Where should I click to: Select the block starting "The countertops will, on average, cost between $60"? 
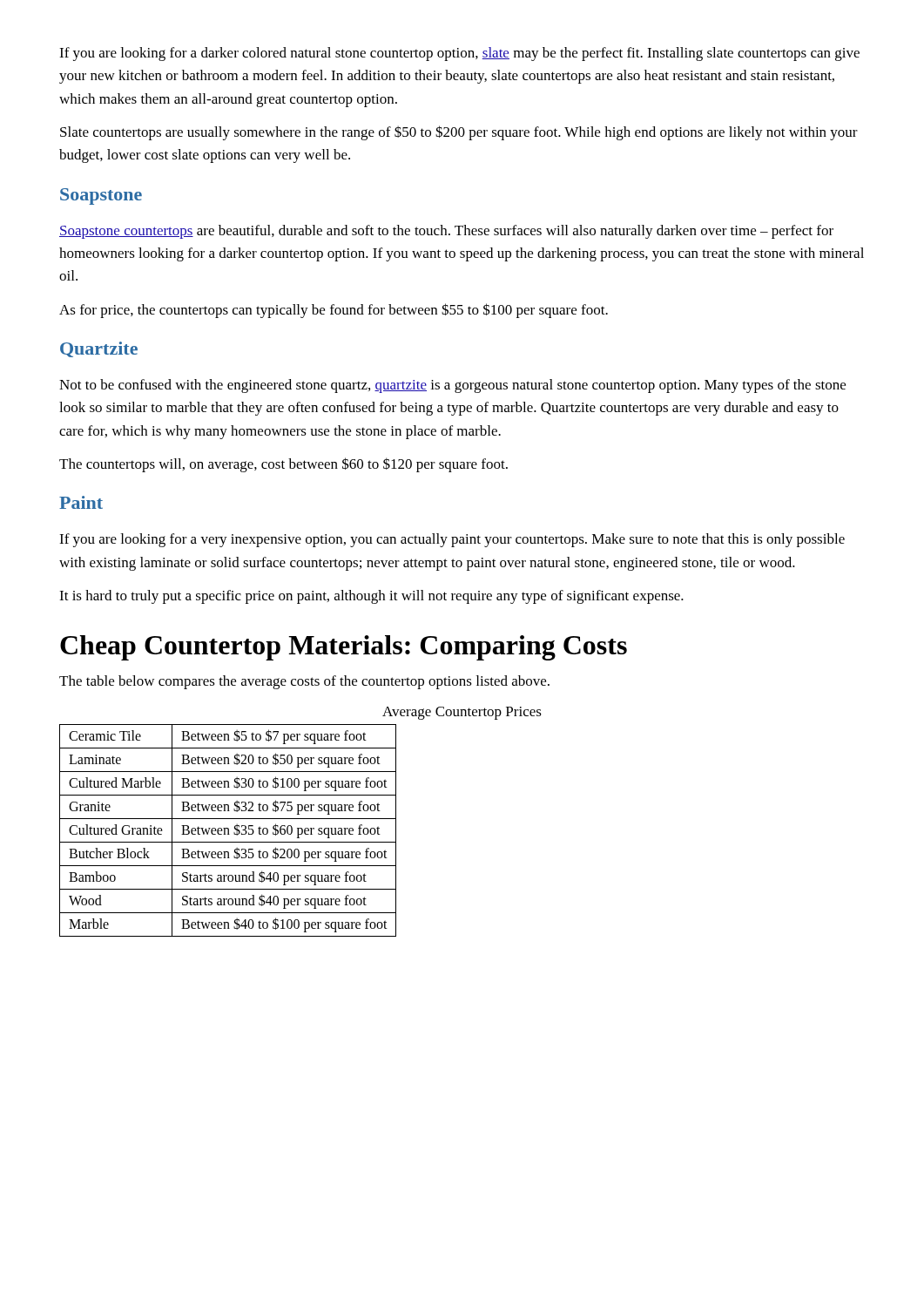(x=284, y=464)
